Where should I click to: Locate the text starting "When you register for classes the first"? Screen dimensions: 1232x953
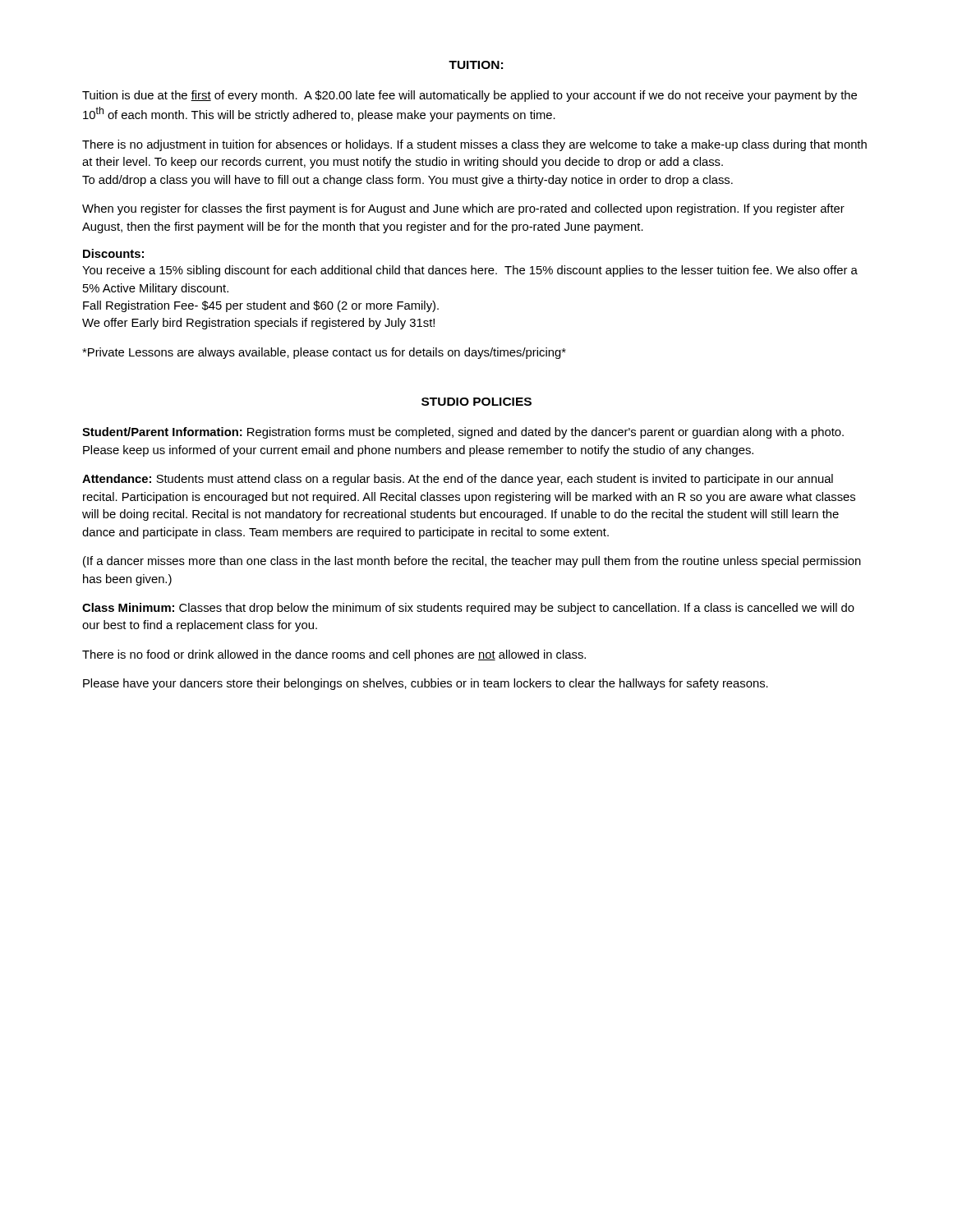coord(463,218)
